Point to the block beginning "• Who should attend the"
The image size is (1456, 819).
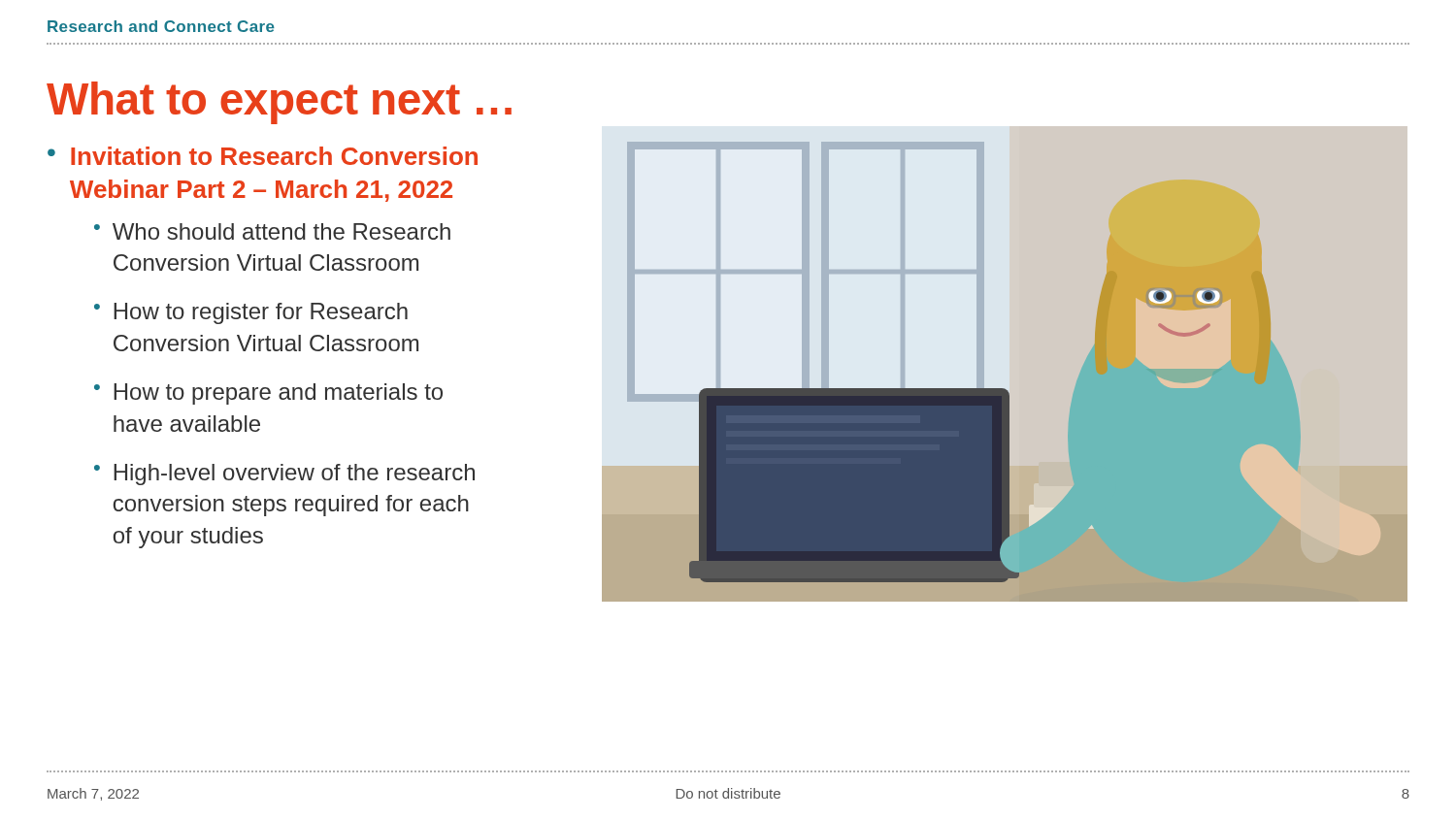[272, 247]
